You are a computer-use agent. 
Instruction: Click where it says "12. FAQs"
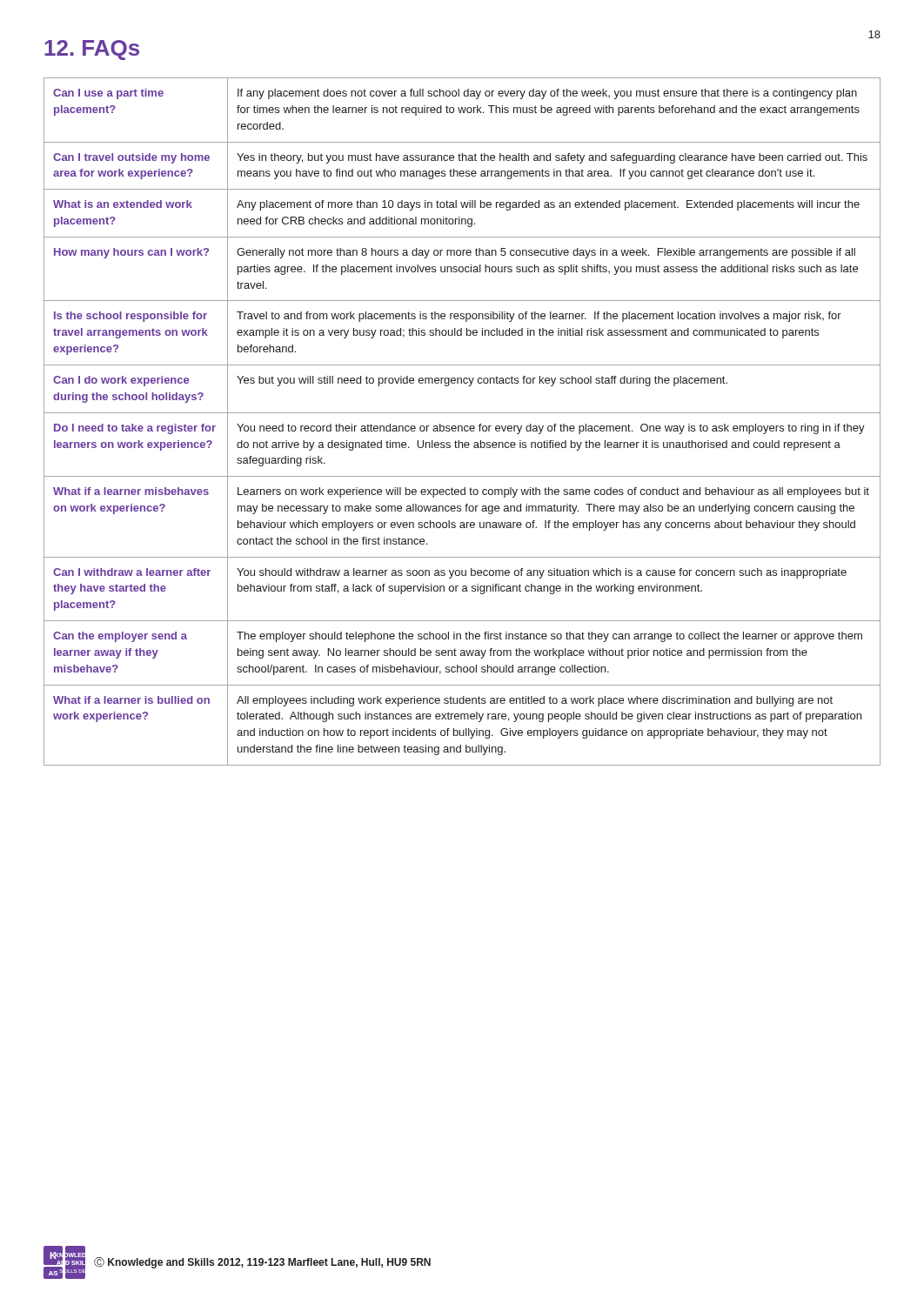coord(92,50)
